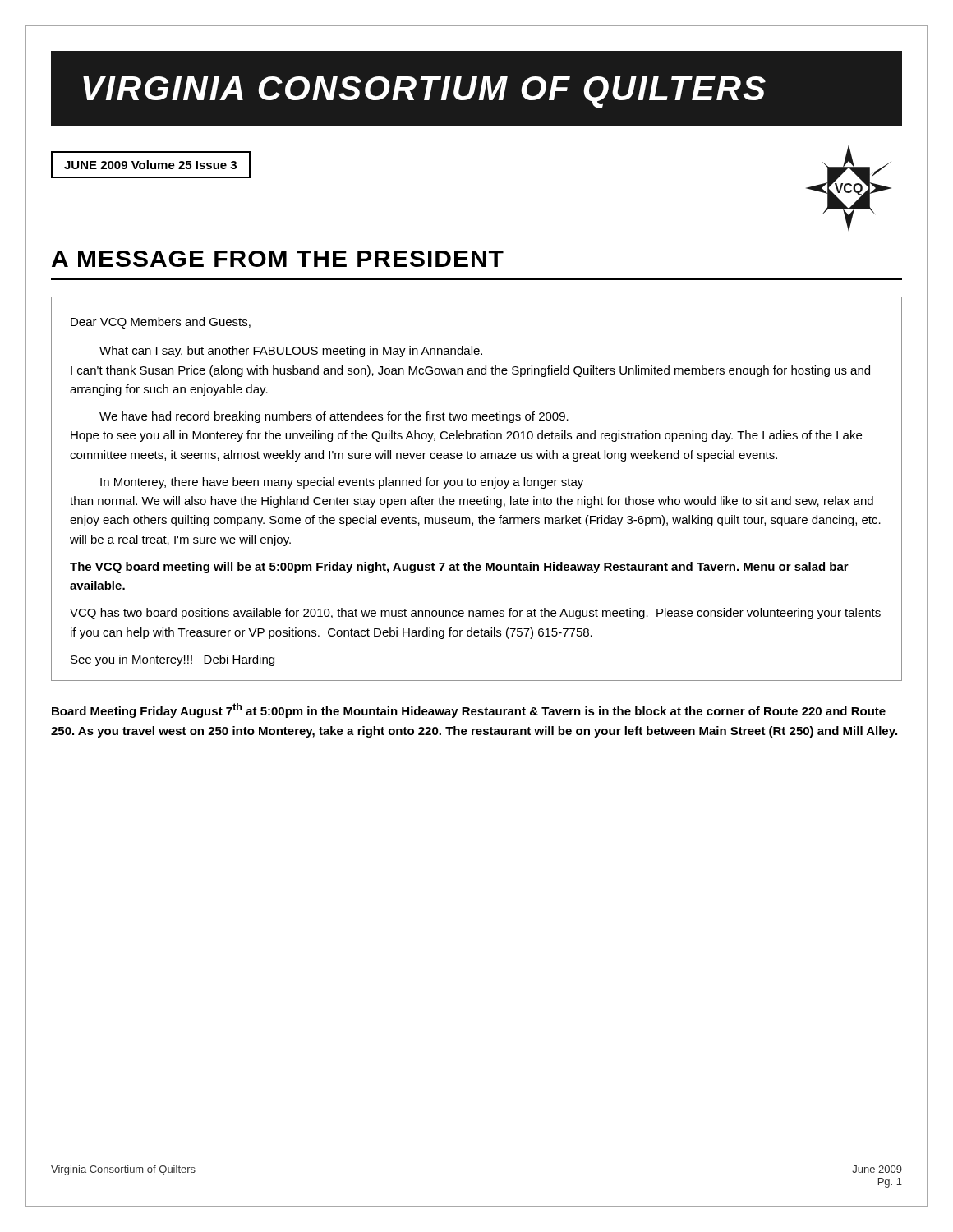
Task: Find the element starting "Board Meeting Friday August"
Action: coord(474,719)
